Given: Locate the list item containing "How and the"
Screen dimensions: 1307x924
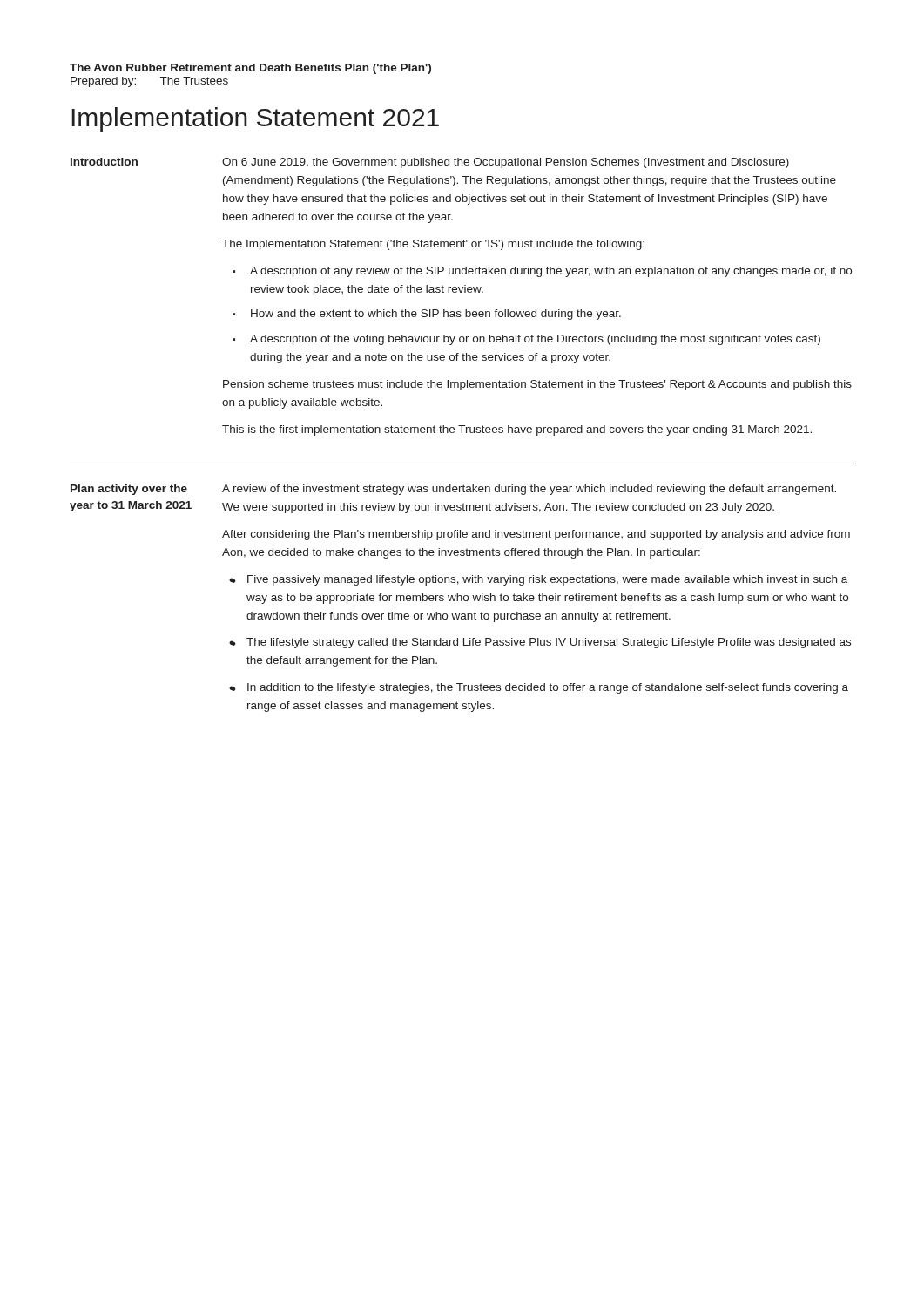Looking at the screenshot, I should coord(548,314).
